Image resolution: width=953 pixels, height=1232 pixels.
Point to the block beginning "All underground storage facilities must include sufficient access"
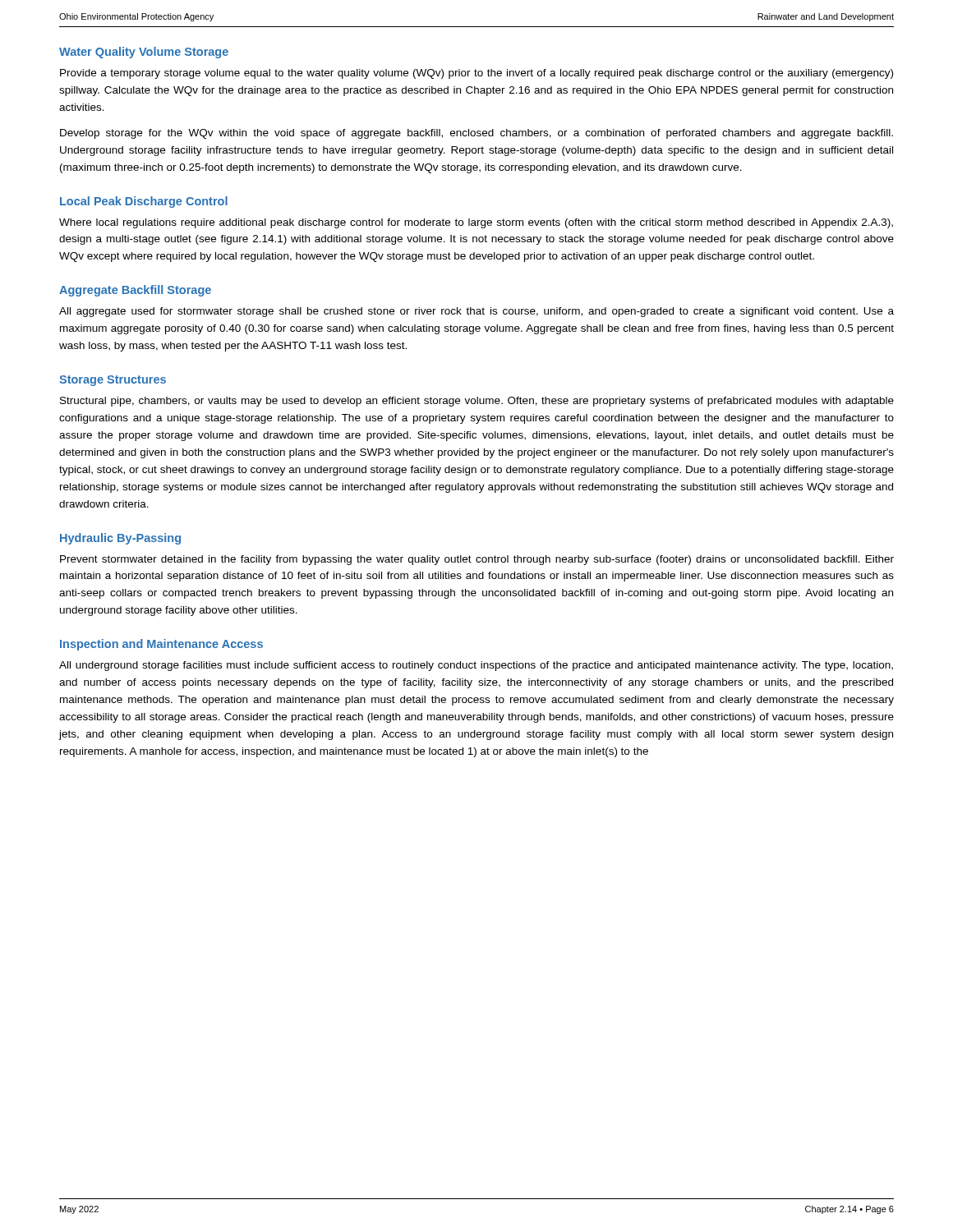[x=476, y=708]
